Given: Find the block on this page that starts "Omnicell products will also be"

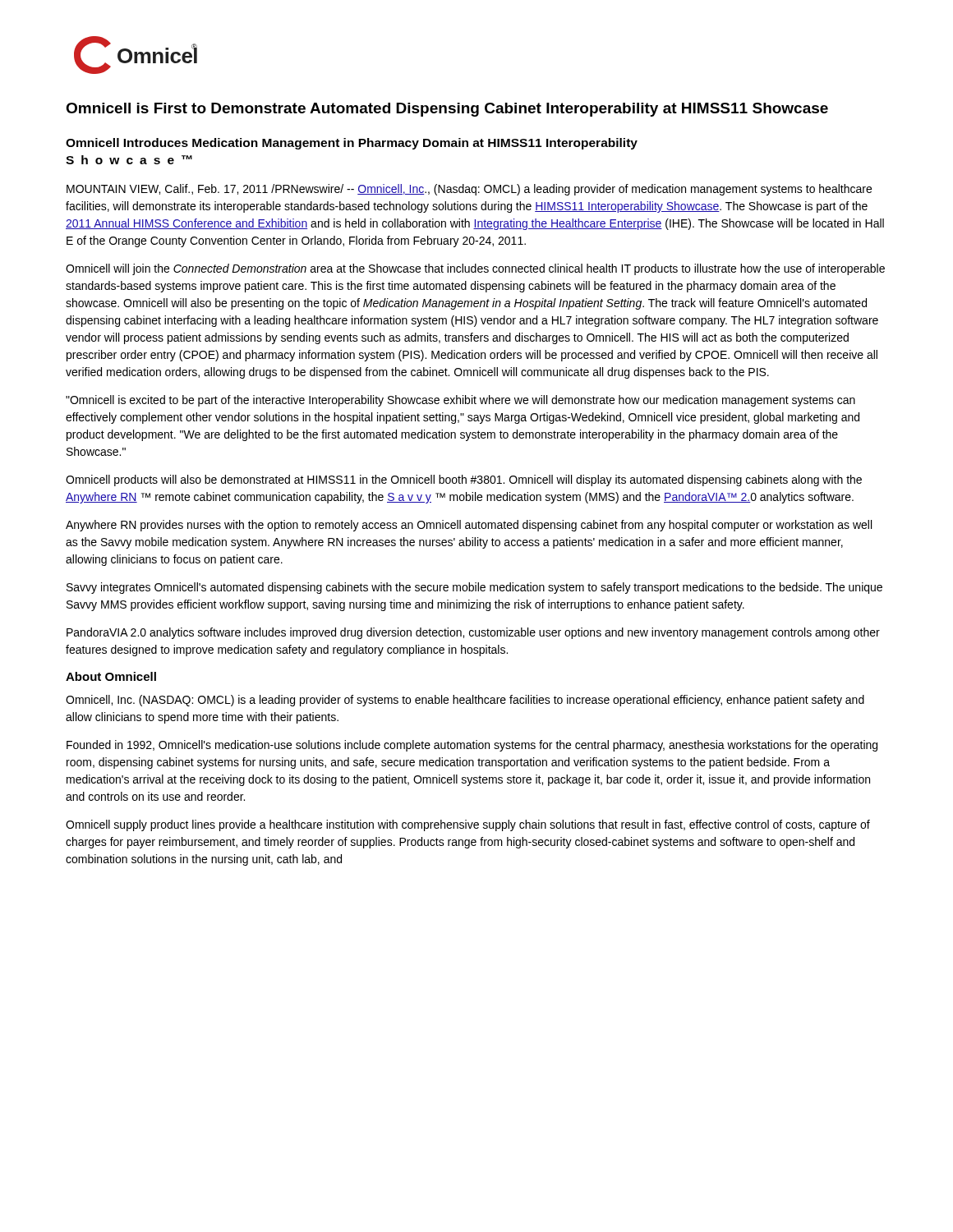Looking at the screenshot, I should tap(476, 489).
